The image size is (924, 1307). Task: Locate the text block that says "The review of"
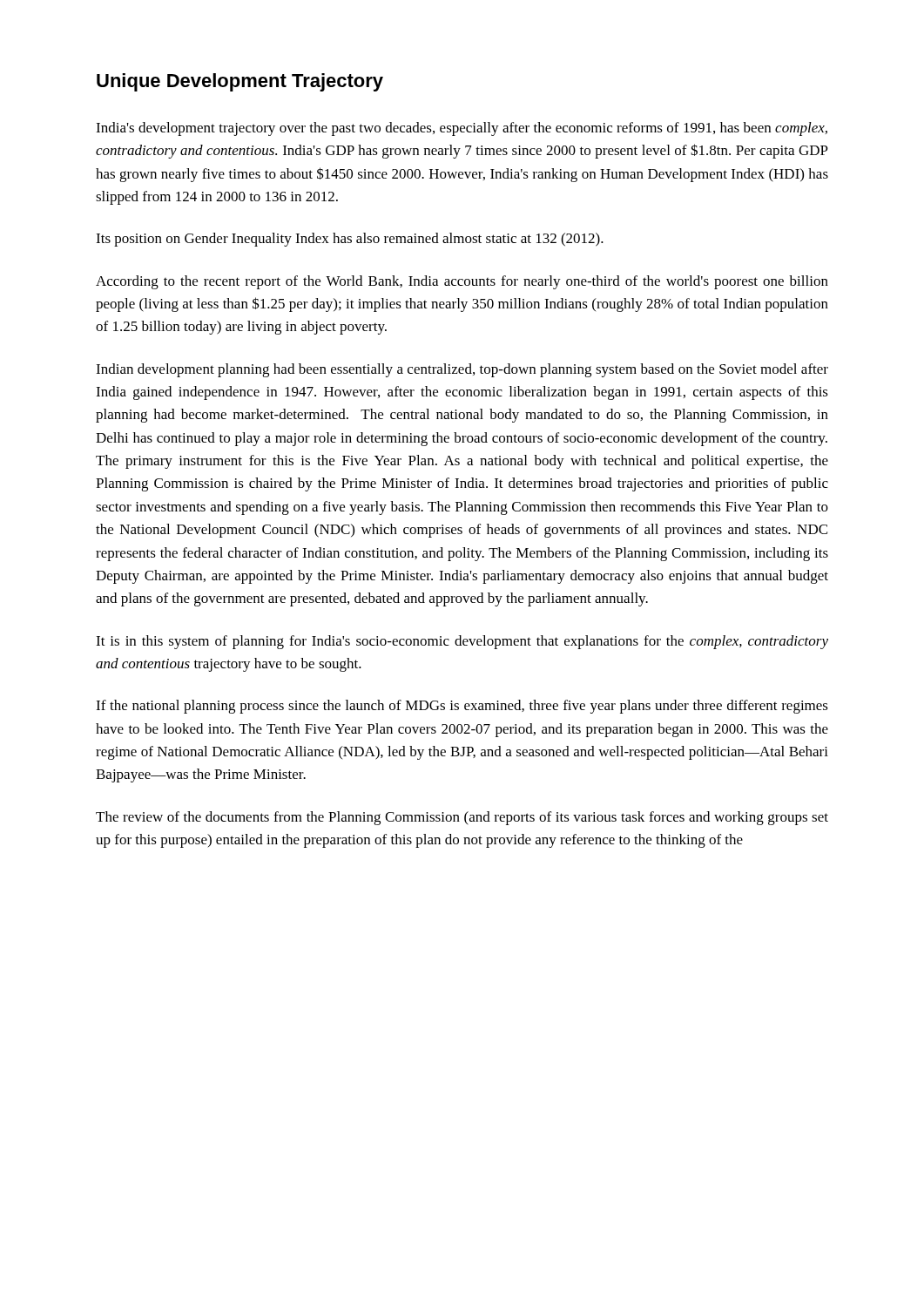pos(462,828)
